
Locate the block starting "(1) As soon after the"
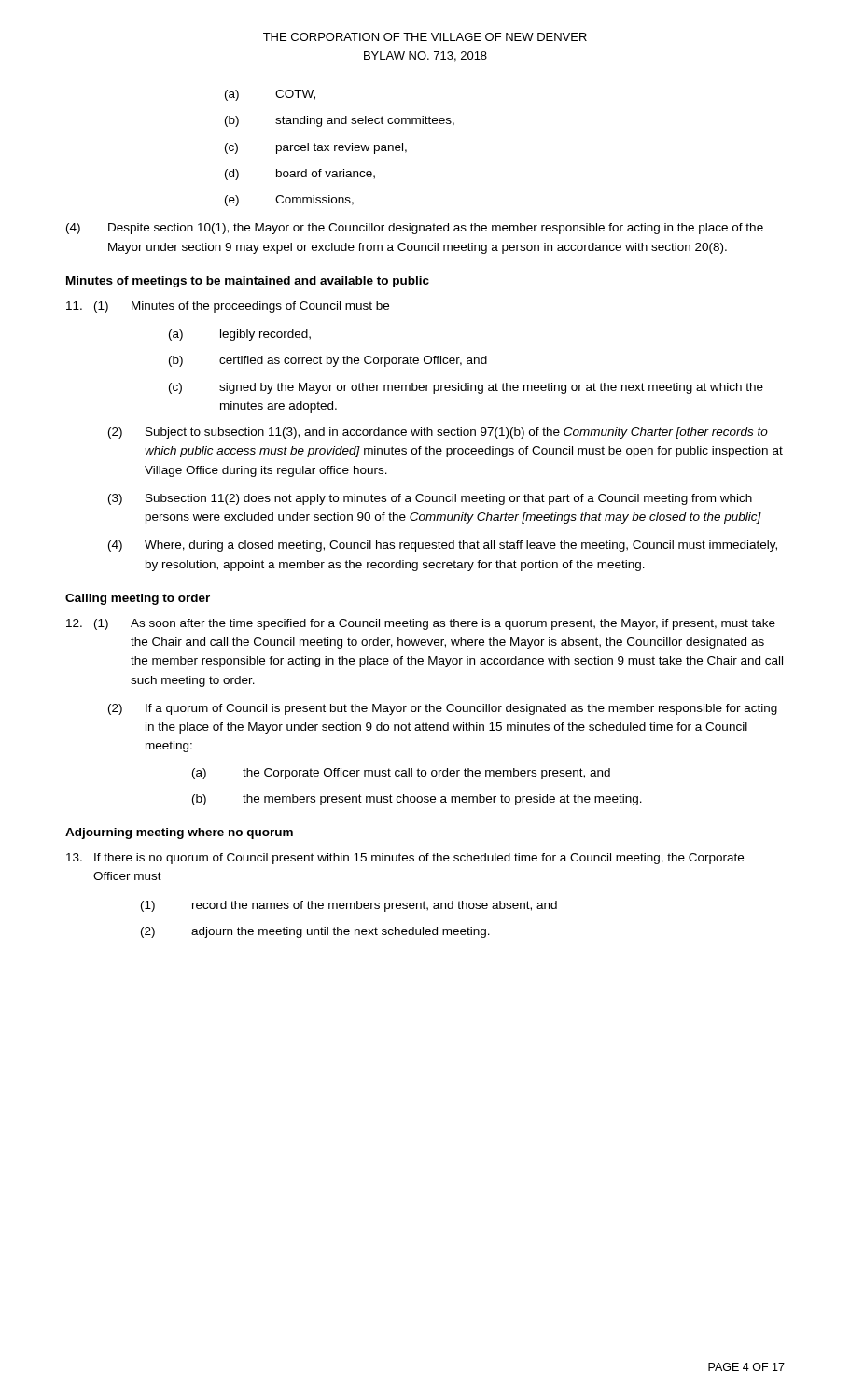[425, 652]
